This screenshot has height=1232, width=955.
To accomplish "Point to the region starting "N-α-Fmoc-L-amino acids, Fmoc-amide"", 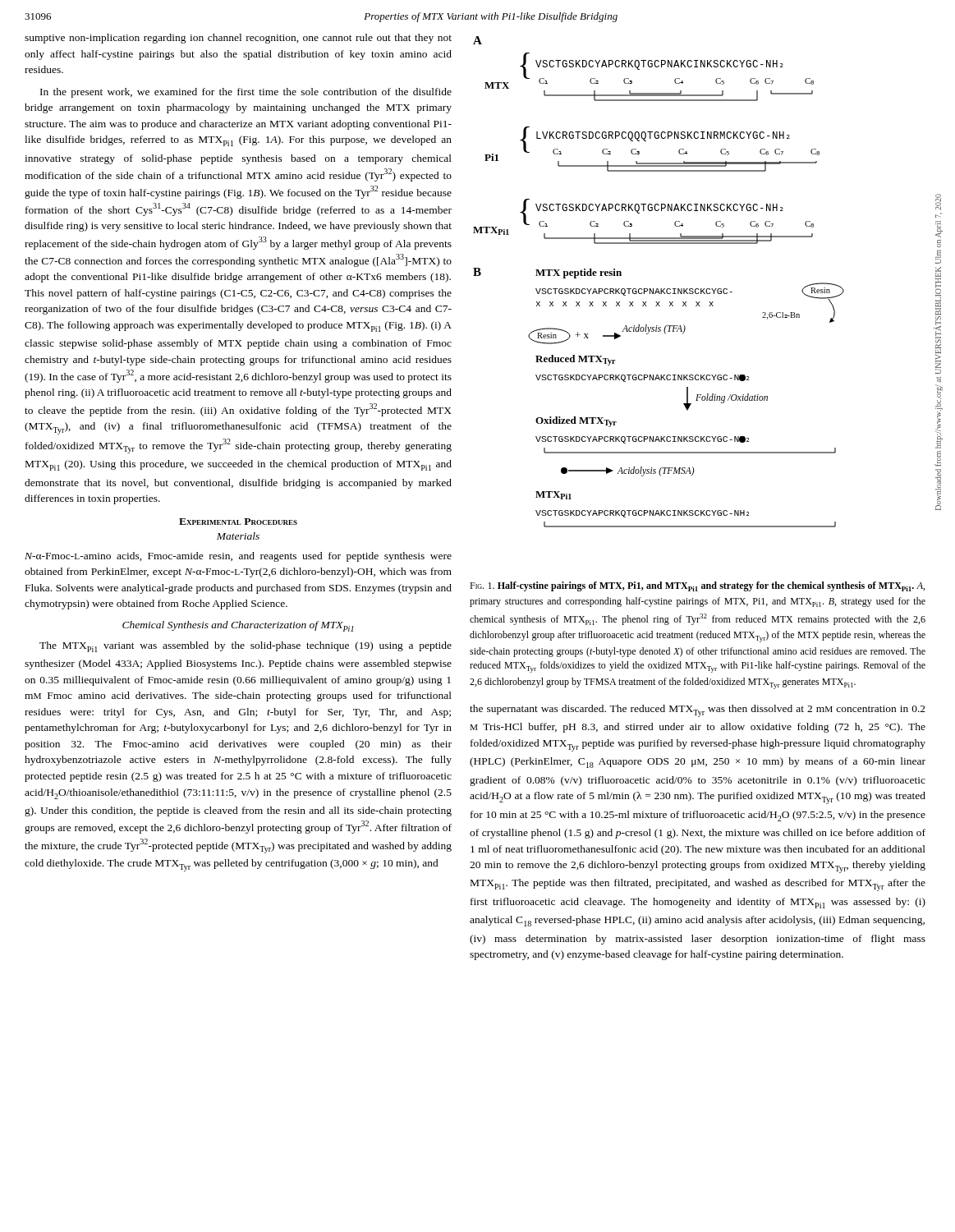I will 238,580.
